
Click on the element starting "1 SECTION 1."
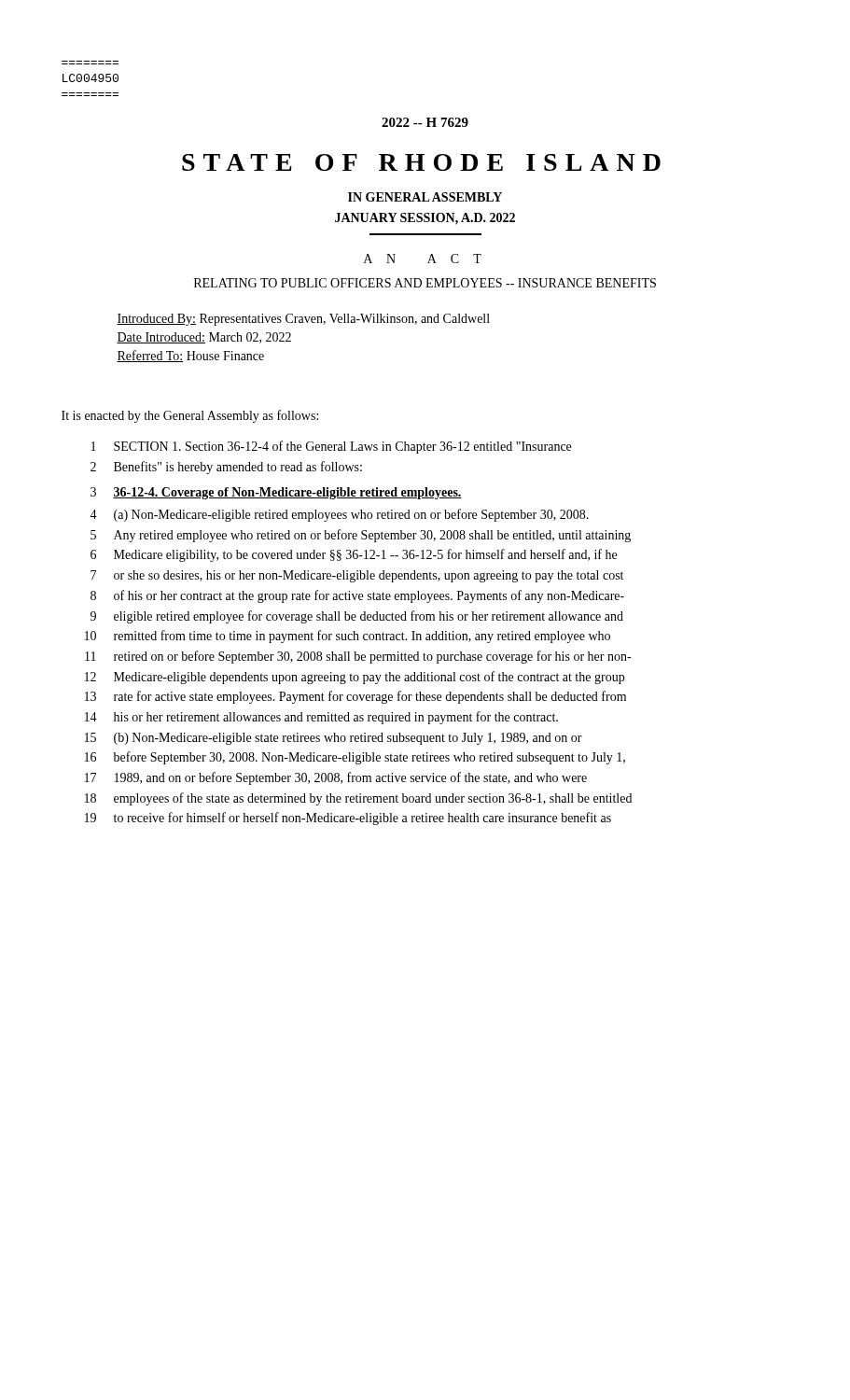(x=425, y=447)
